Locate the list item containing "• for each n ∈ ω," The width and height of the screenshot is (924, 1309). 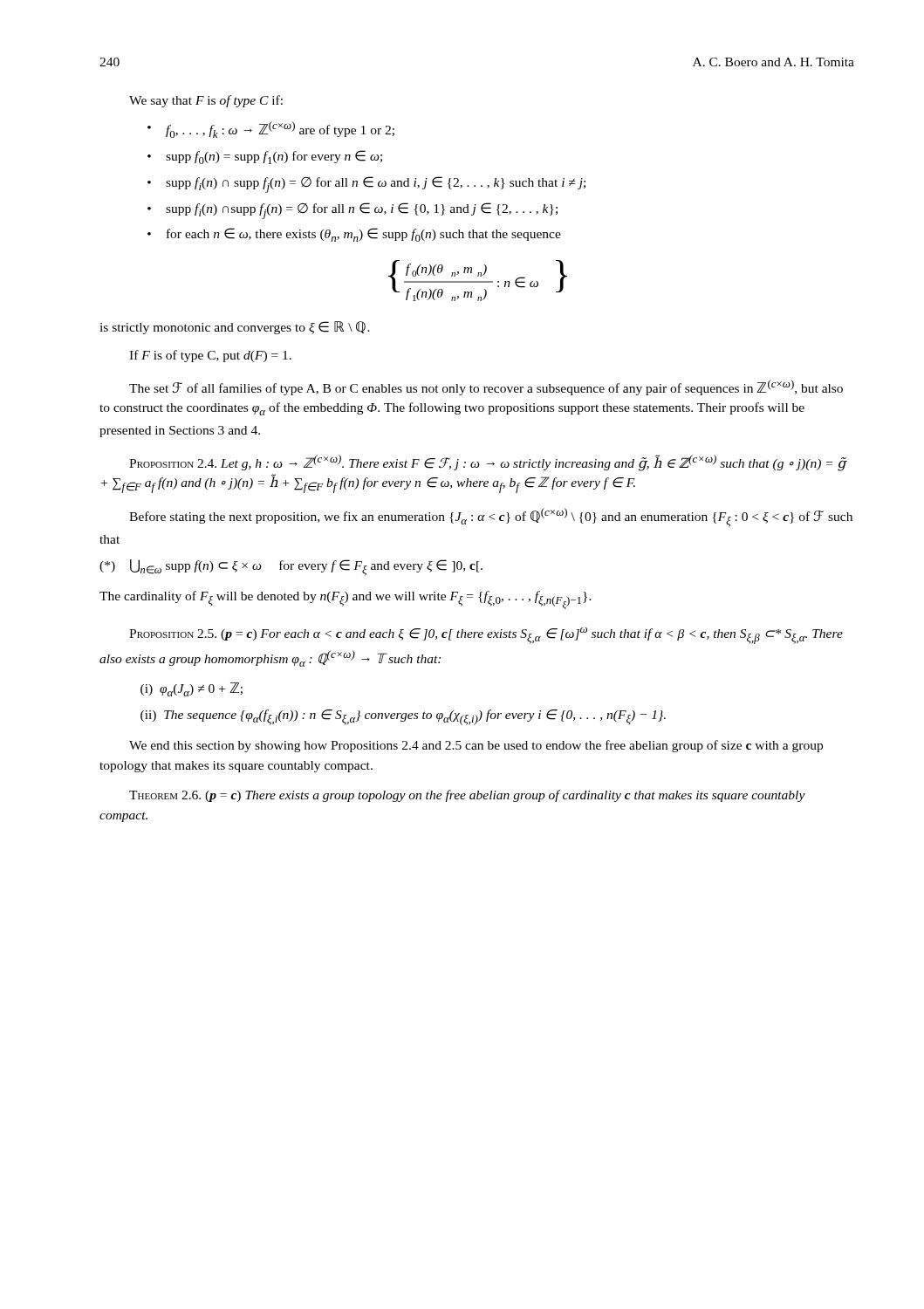[x=354, y=235]
